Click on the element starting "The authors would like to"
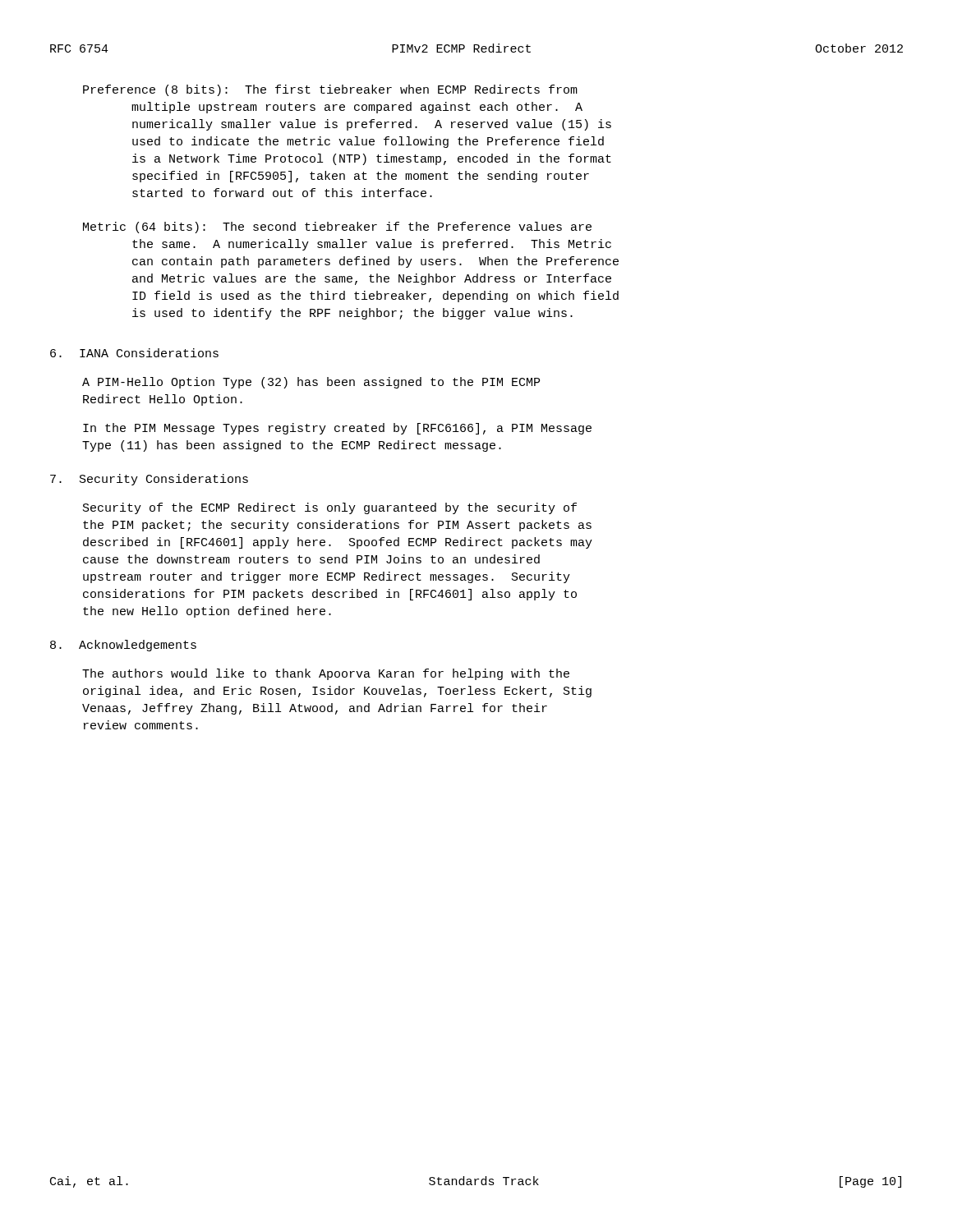953x1232 pixels. [337, 701]
